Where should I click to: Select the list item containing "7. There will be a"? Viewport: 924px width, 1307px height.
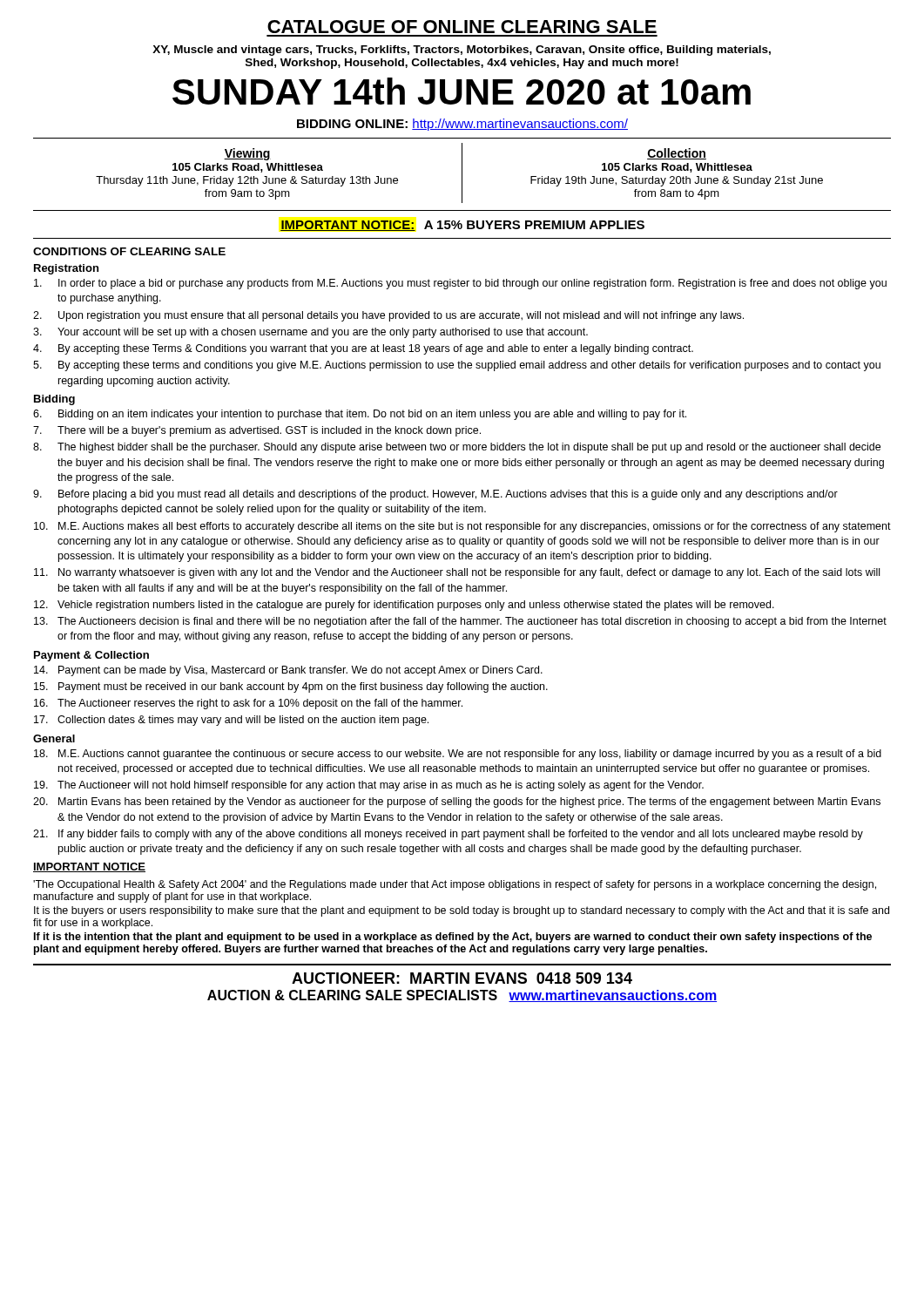(462, 431)
